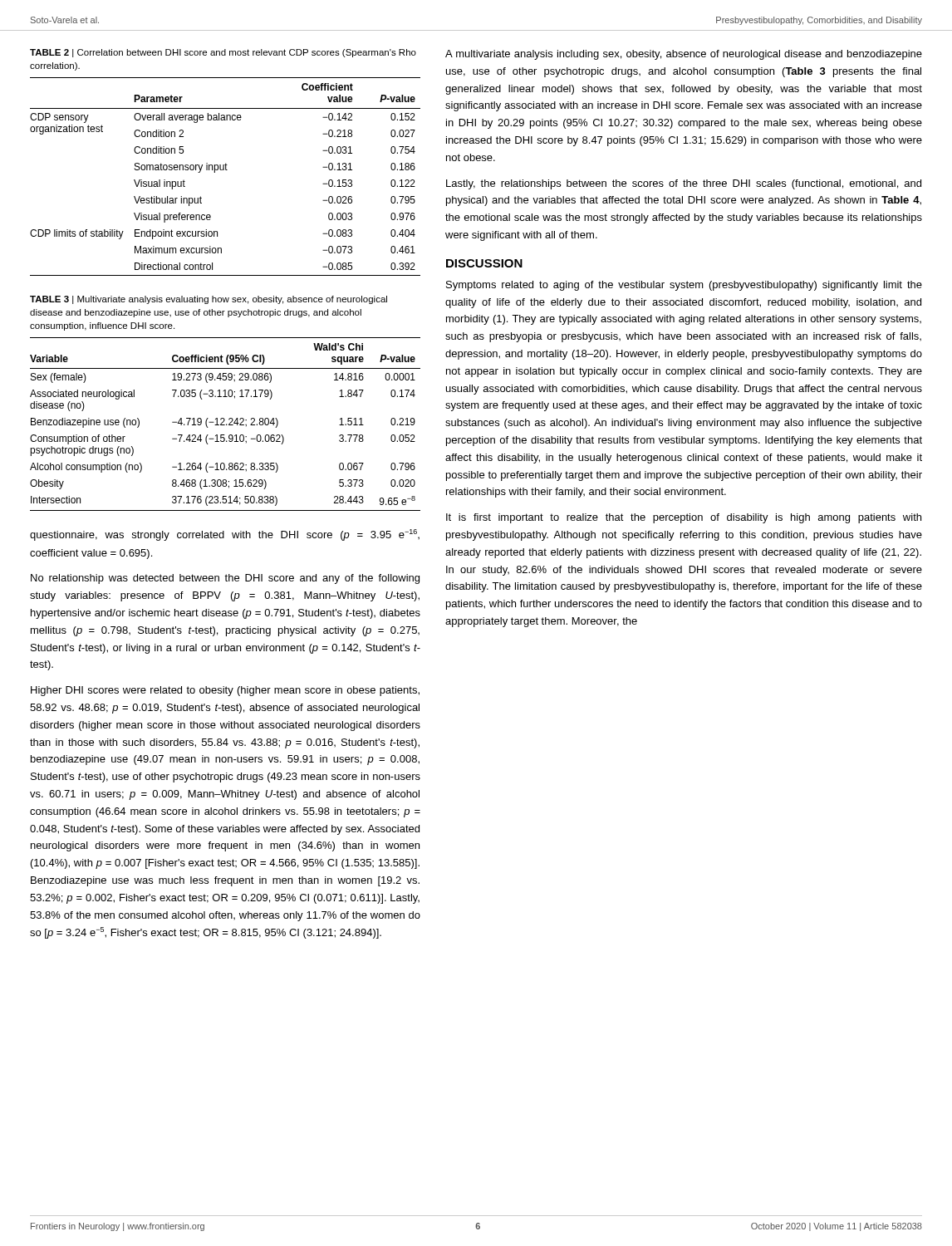Locate the block of text that opens with "questionnaire, was strongly correlated with the"

225,543
